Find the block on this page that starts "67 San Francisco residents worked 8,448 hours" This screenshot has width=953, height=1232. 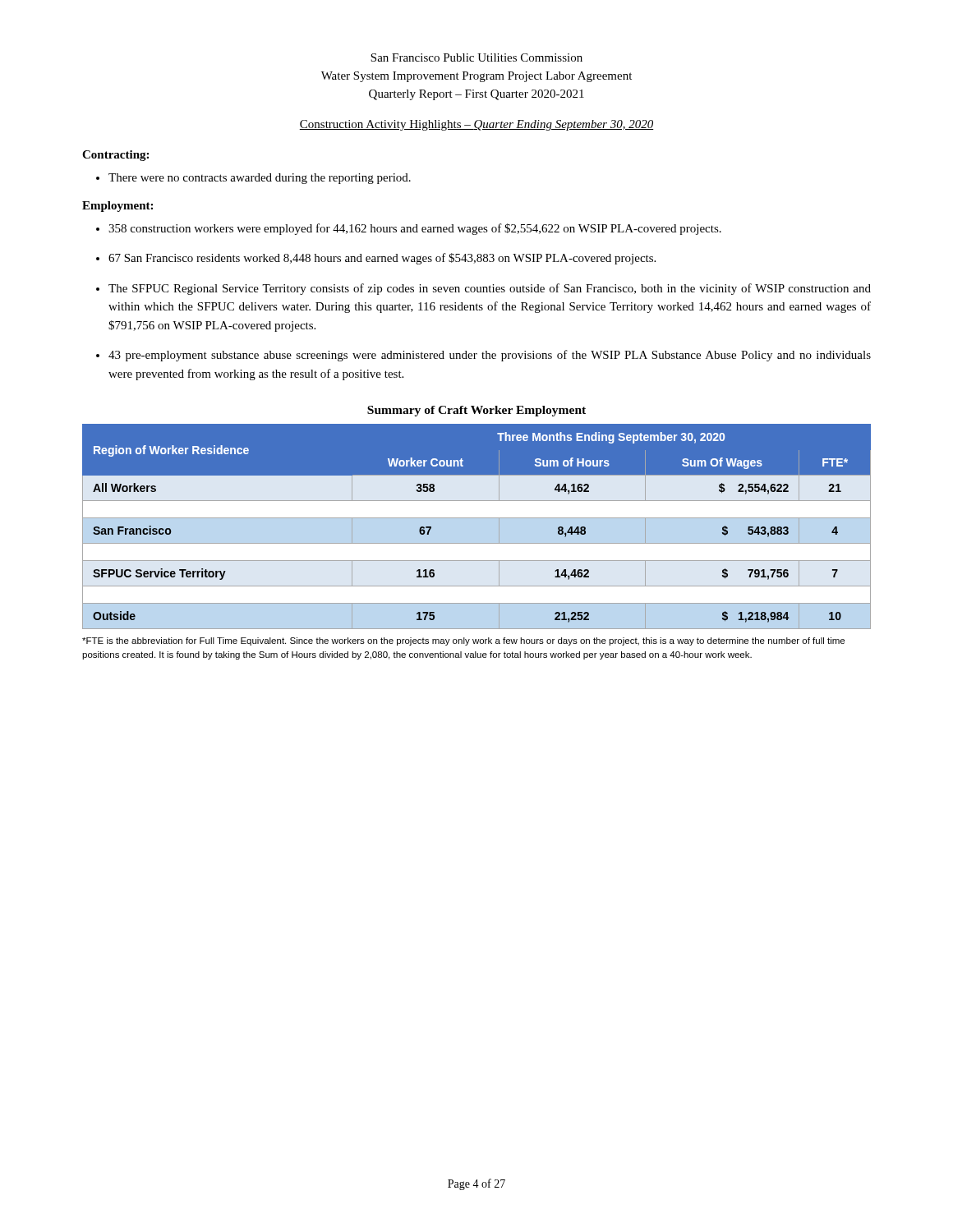383,258
